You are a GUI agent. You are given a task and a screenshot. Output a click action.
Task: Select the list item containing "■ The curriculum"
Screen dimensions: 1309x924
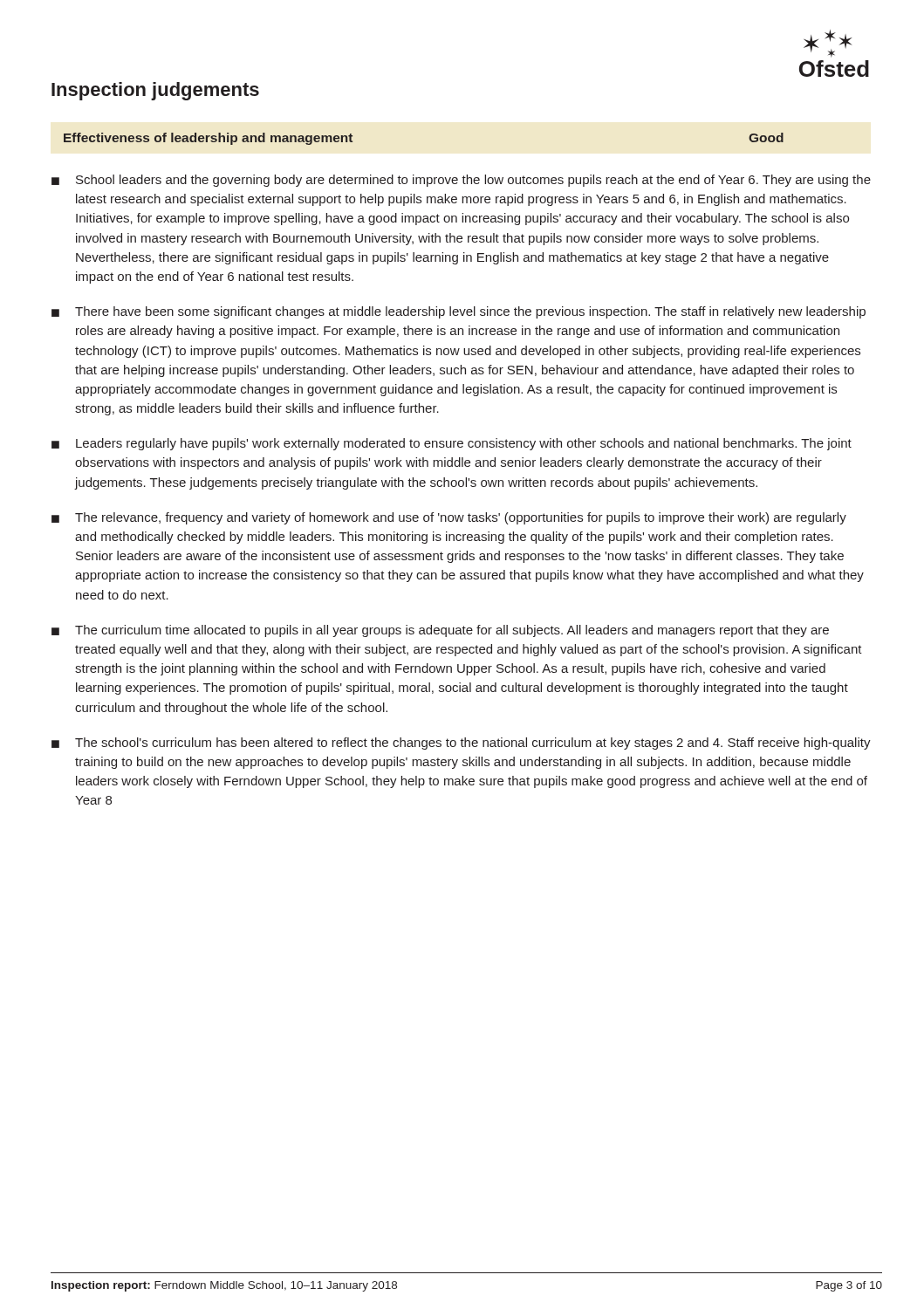coord(461,669)
